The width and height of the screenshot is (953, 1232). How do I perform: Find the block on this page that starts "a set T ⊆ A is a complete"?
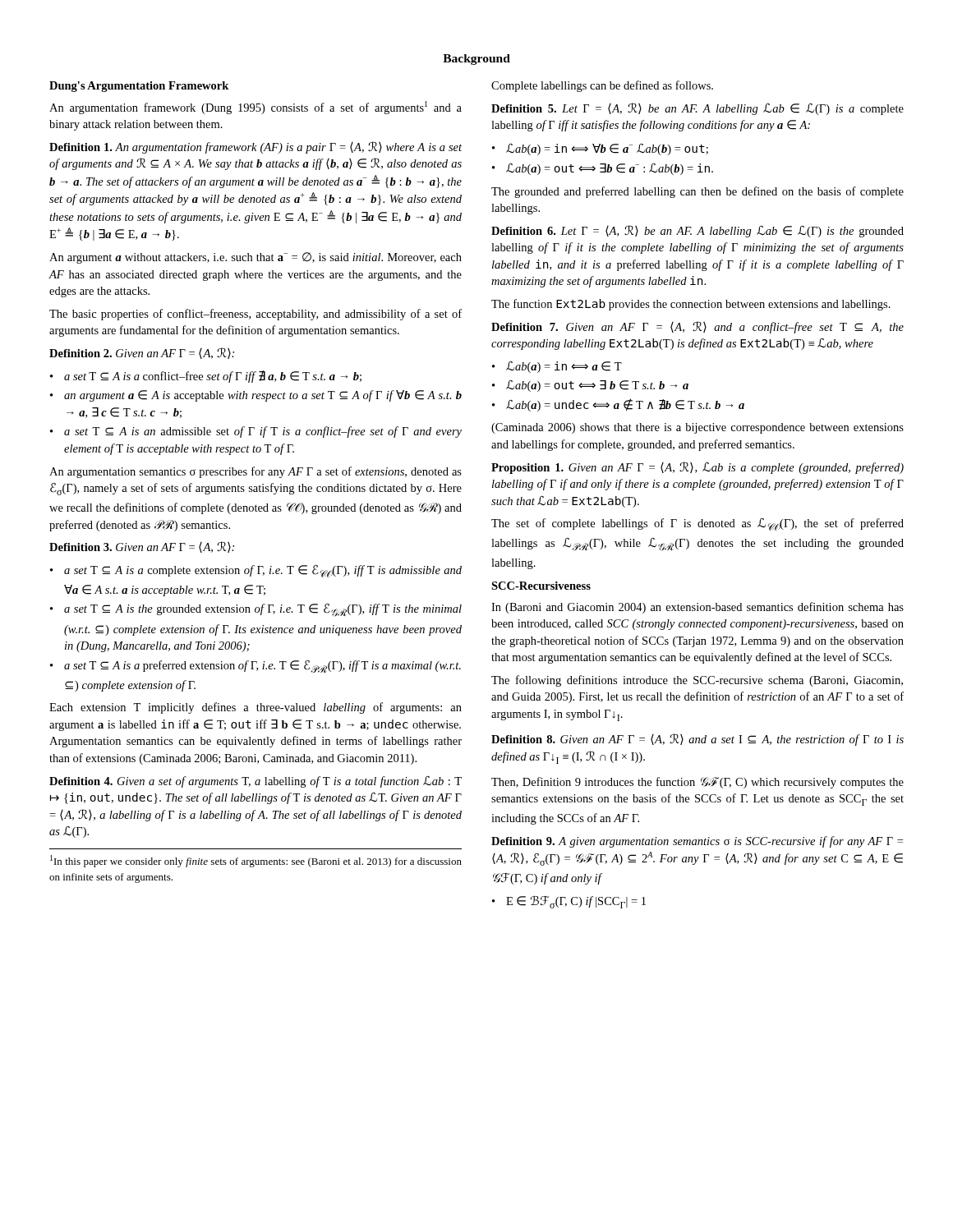263,580
